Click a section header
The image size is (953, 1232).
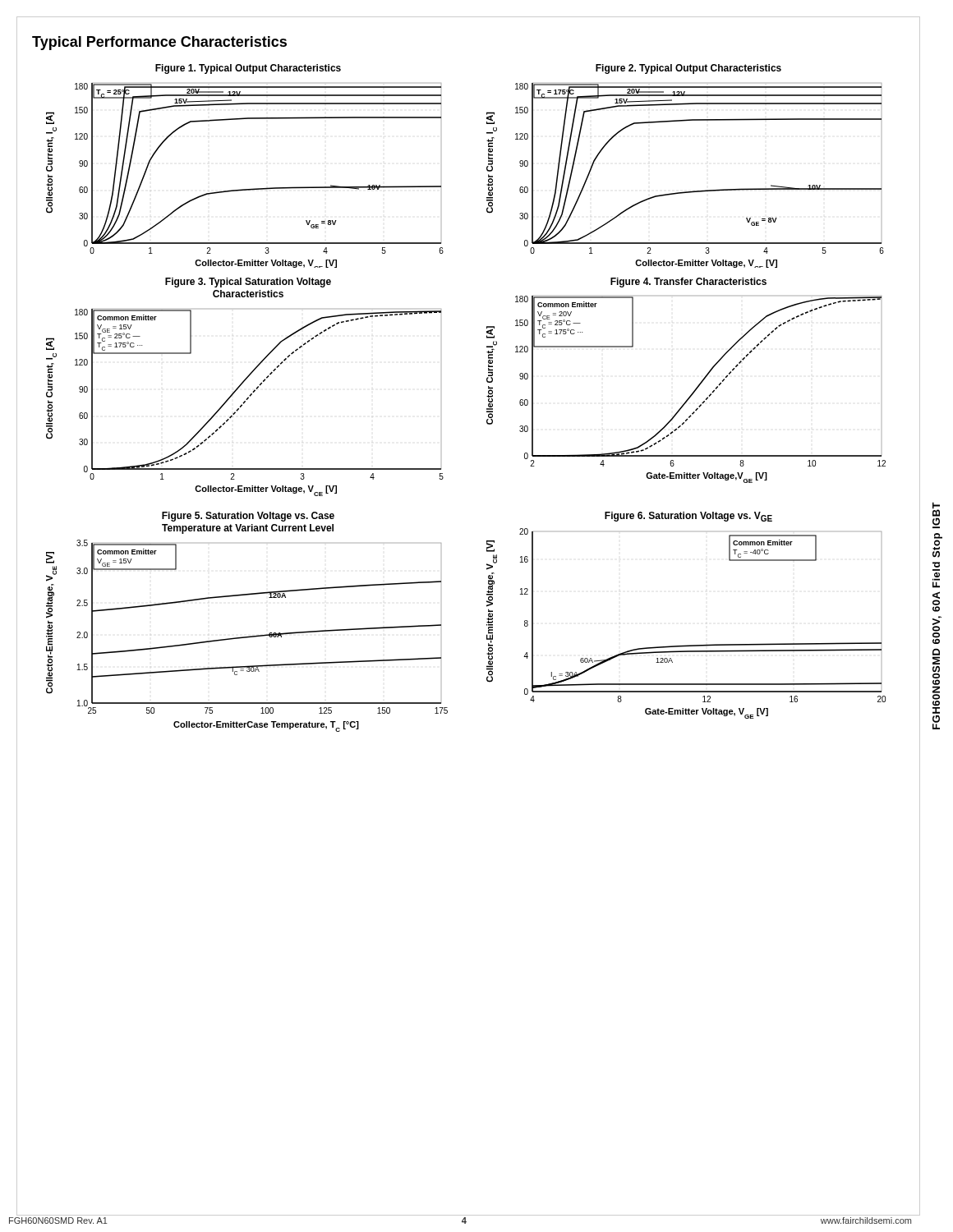(x=160, y=42)
